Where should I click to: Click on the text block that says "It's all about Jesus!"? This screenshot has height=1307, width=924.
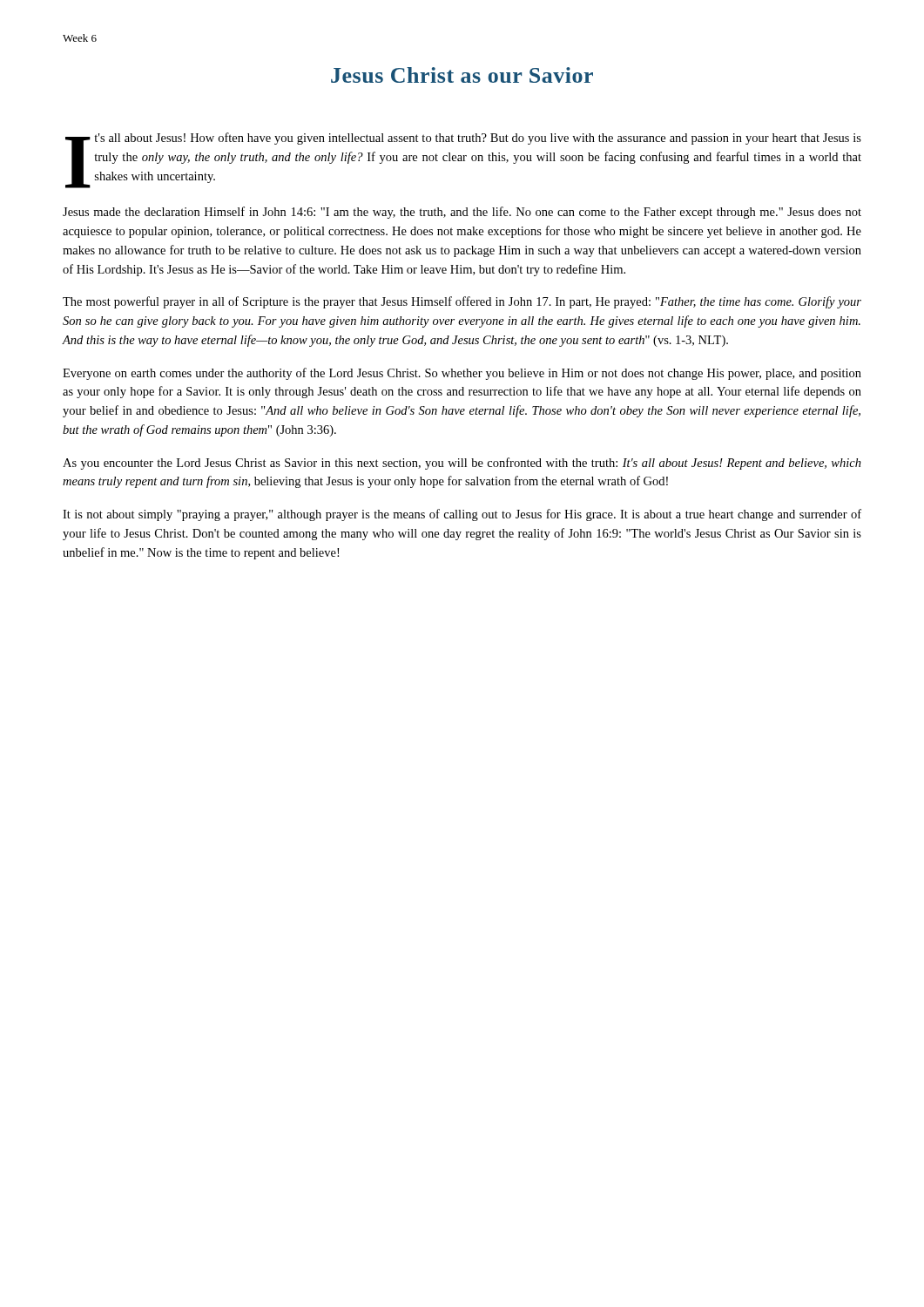(x=462, y=159)
